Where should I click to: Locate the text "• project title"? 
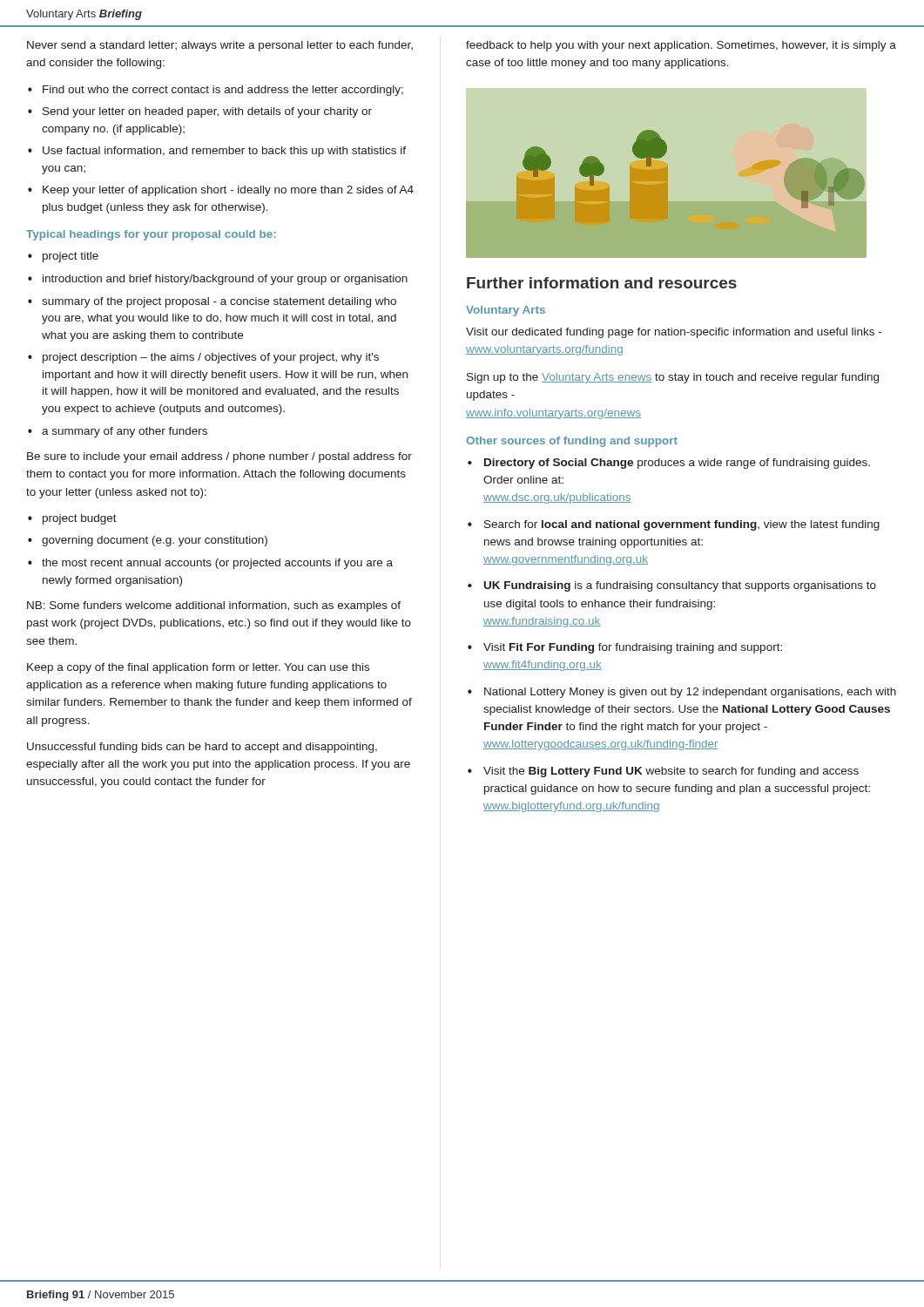(x=63, y=256)
